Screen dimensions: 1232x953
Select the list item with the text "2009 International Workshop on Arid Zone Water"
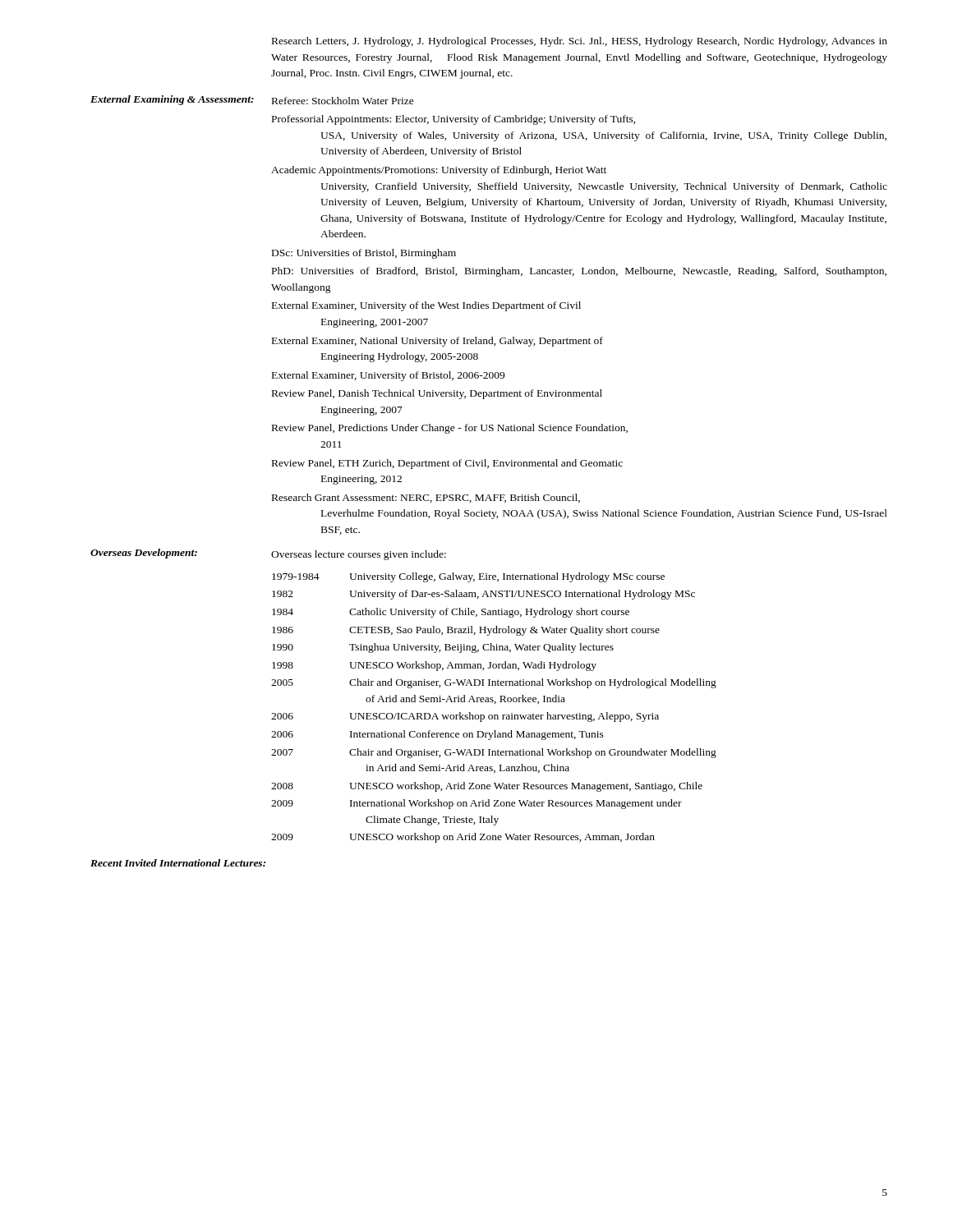click(x=579, y=811)
